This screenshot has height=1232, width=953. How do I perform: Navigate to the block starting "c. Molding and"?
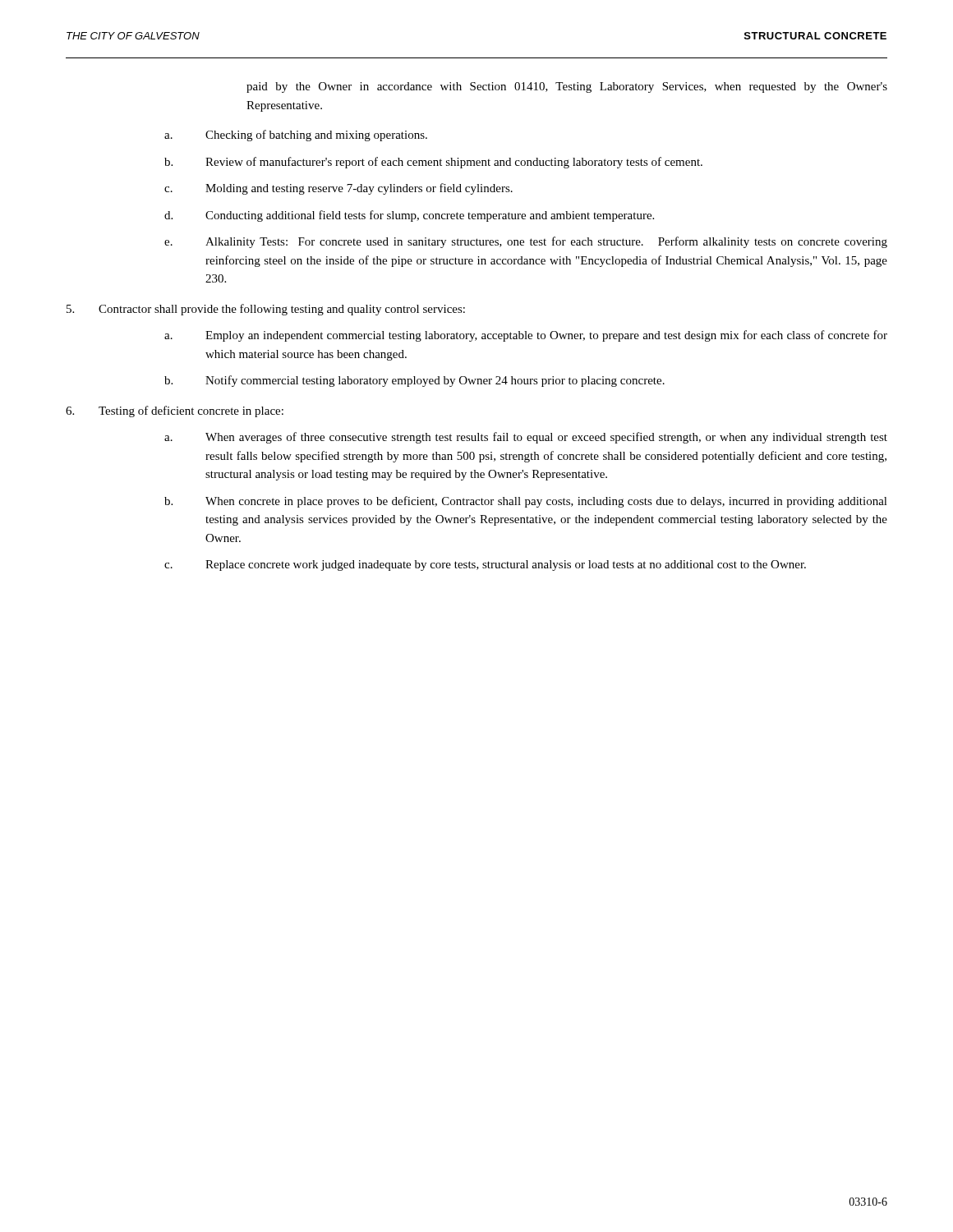click(338, 189)
